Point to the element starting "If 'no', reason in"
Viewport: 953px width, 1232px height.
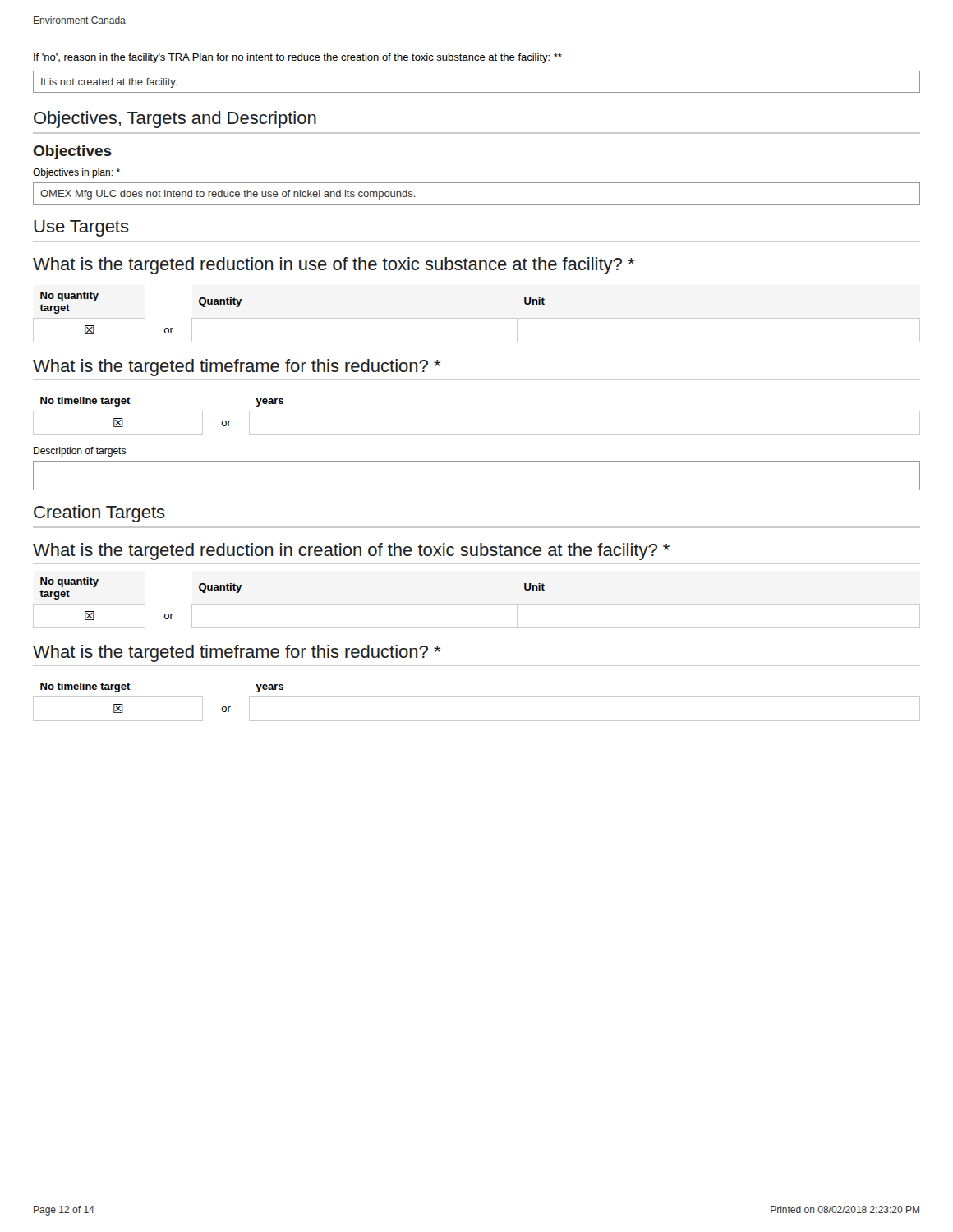click(297, 57)
